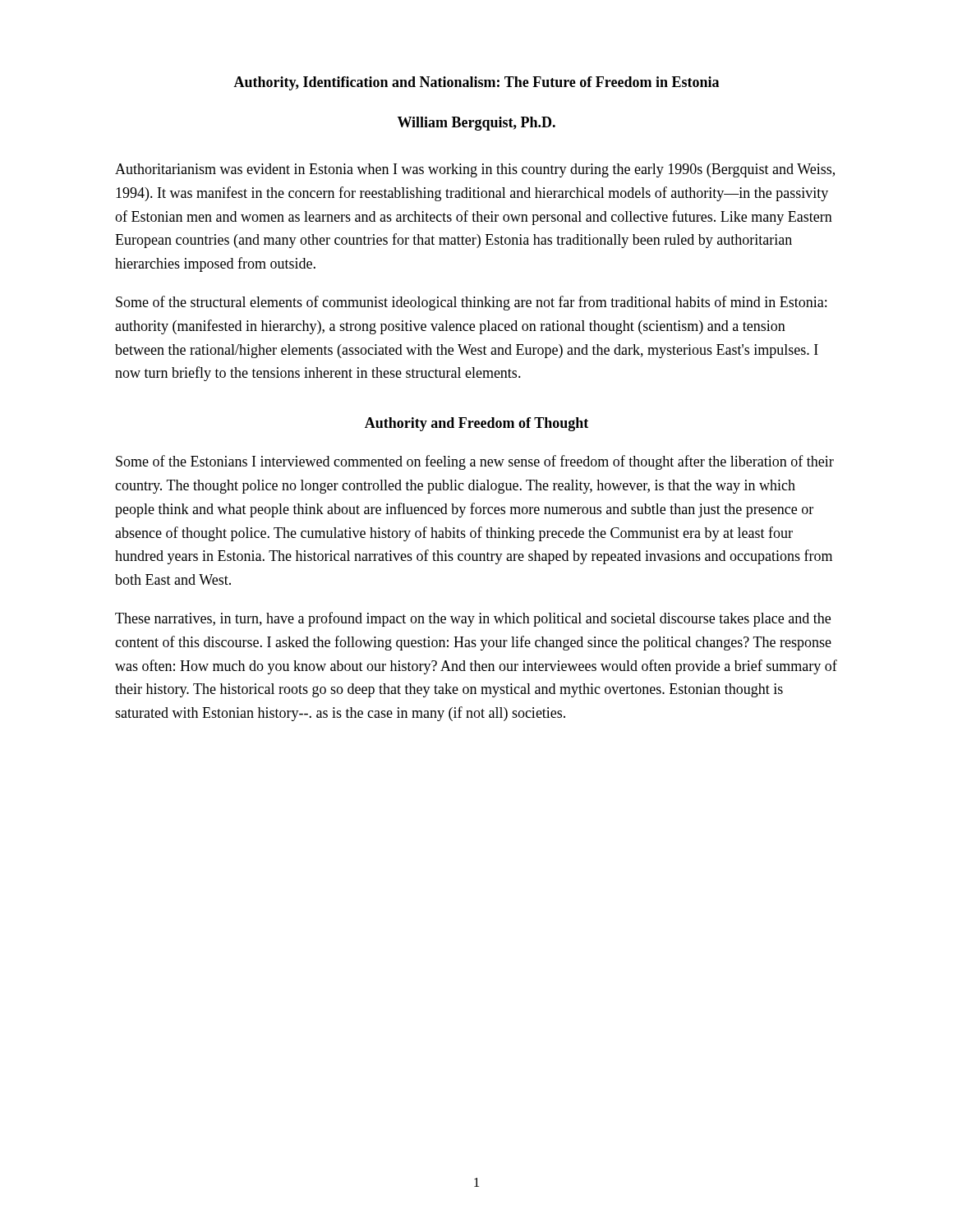
Task: Find the block on this page that starts "Some of the structural elements of communist"
Action: [x=476, y=338]
